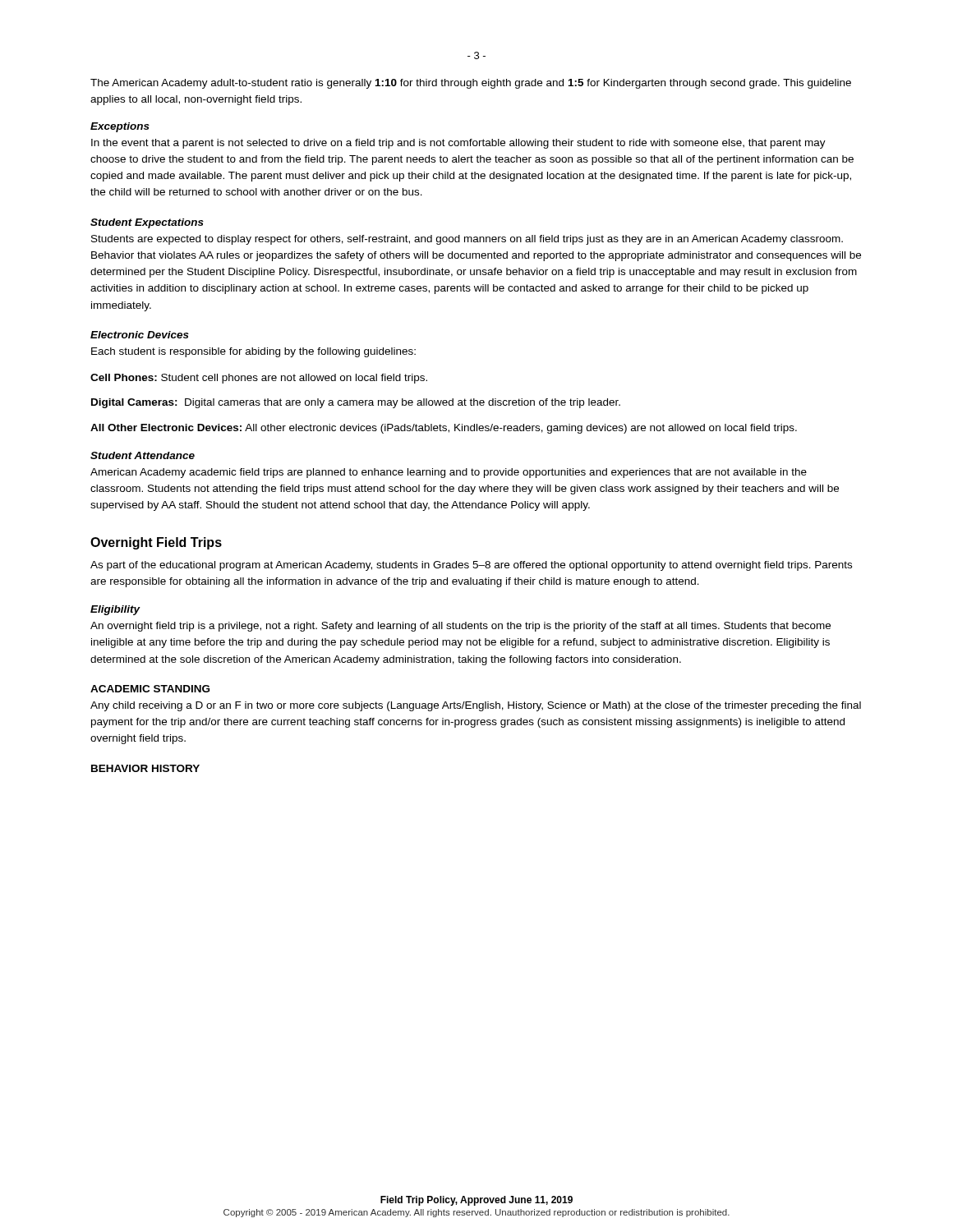Viewport: 953px width, 1232px height.
Task: Point to the block beginning "Cell Phones: Student"
Action: (259, 377)
